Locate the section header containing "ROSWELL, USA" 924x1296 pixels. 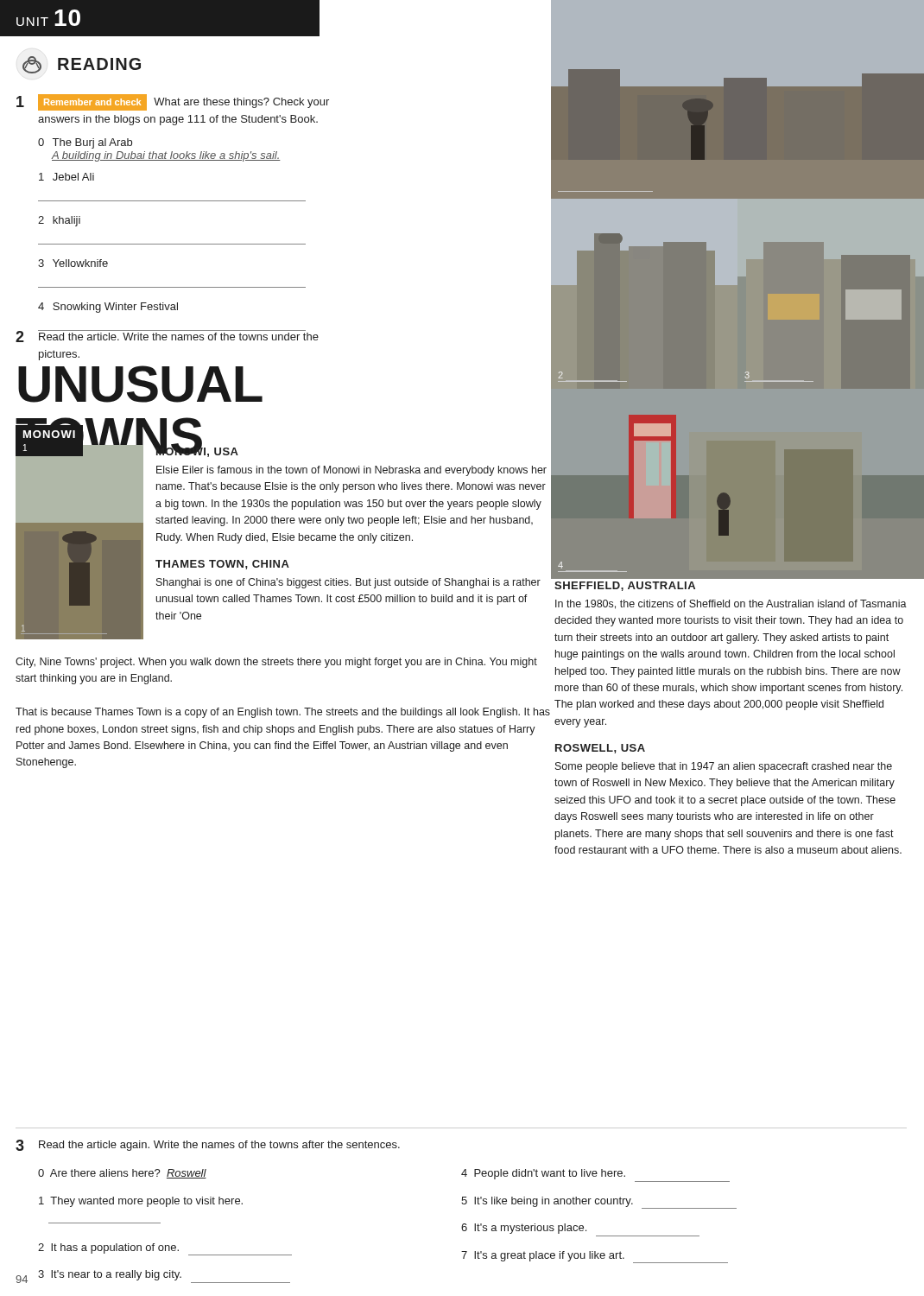[x=600, y=748]
